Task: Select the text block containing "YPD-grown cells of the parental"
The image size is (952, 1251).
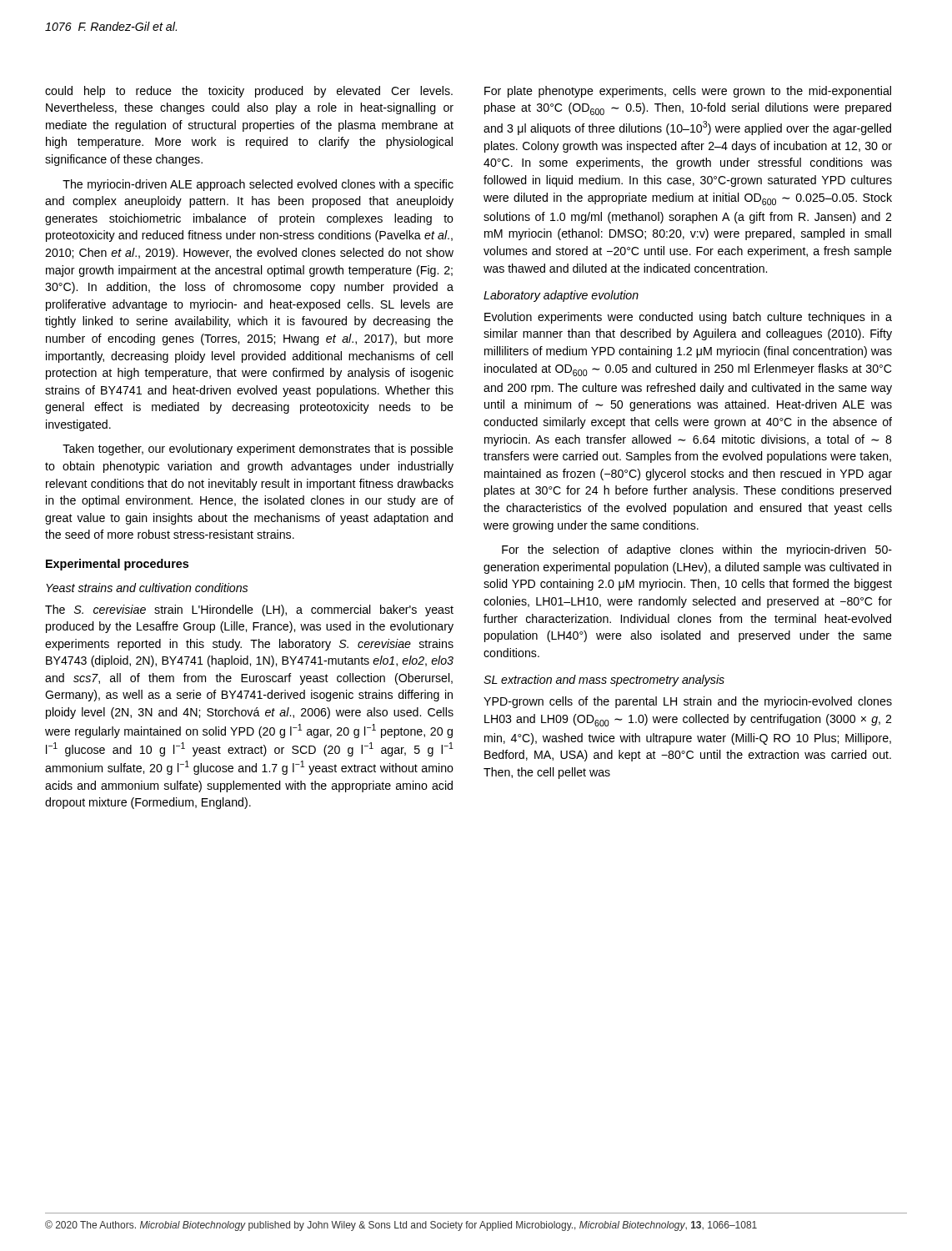Action: click(688, 737)
